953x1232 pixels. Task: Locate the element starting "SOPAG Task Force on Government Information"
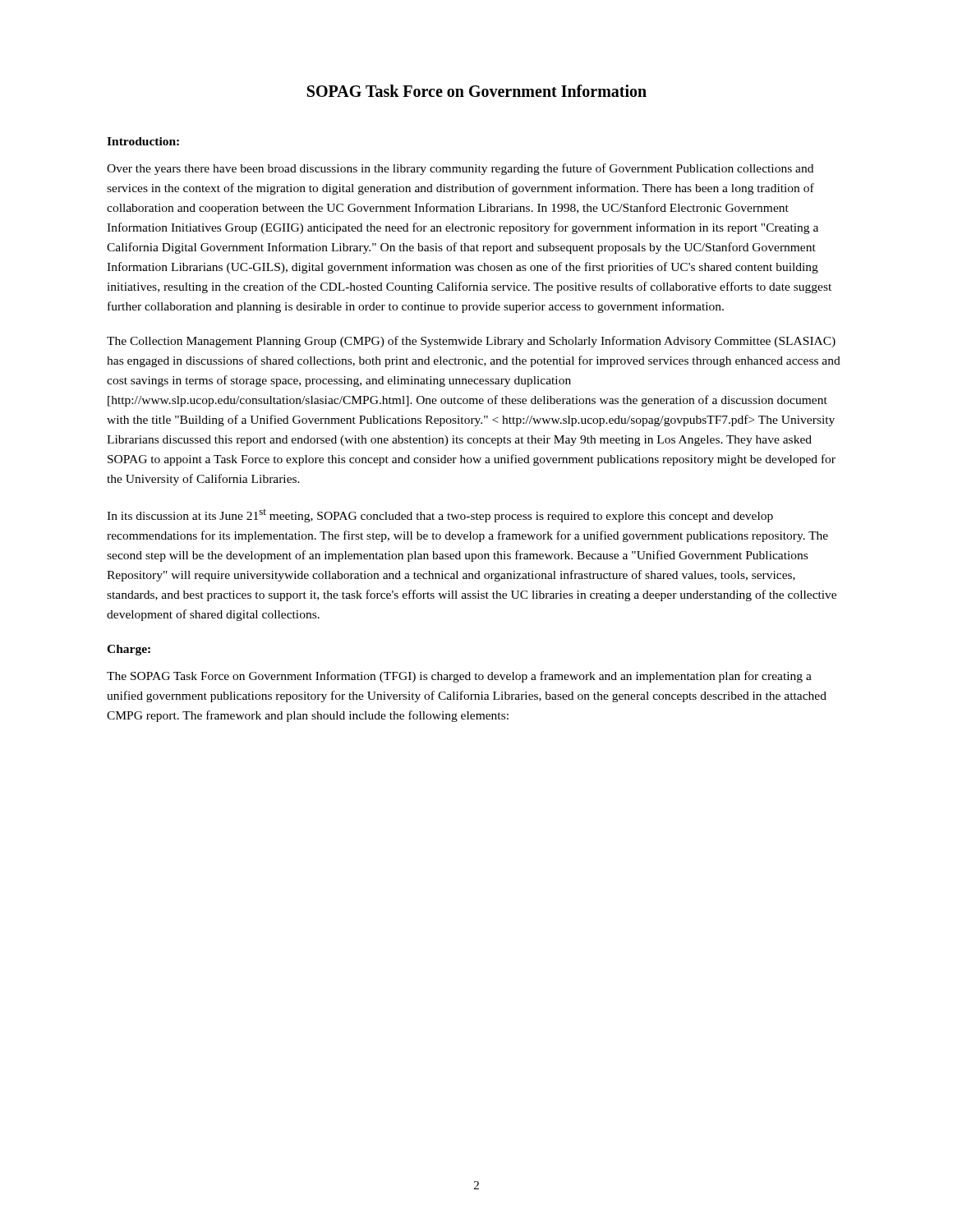click(x=476, y=91)
